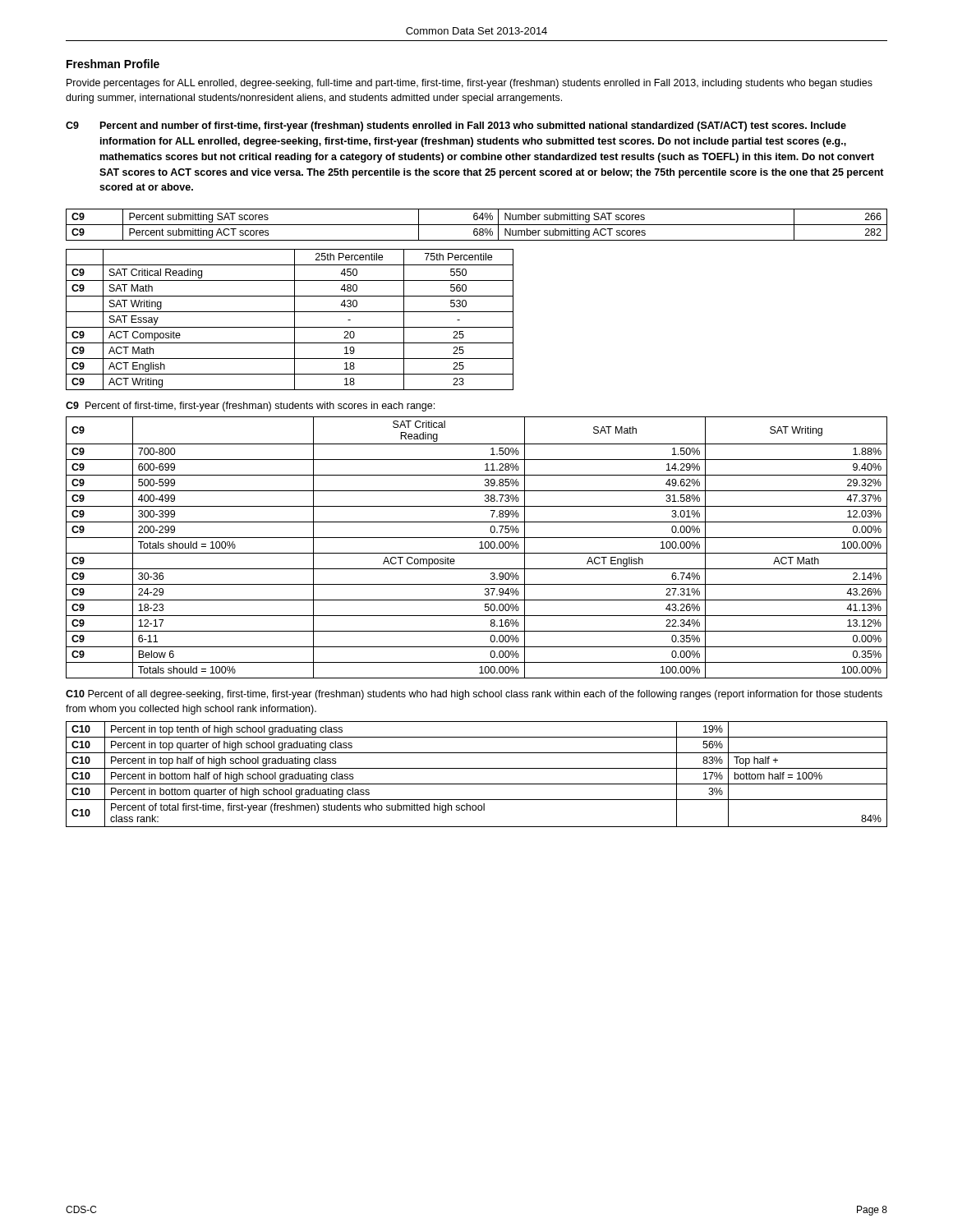Select the table that reads "Percent in bottom"
This screenshot has width=953, height=1232.
(476, 774)
